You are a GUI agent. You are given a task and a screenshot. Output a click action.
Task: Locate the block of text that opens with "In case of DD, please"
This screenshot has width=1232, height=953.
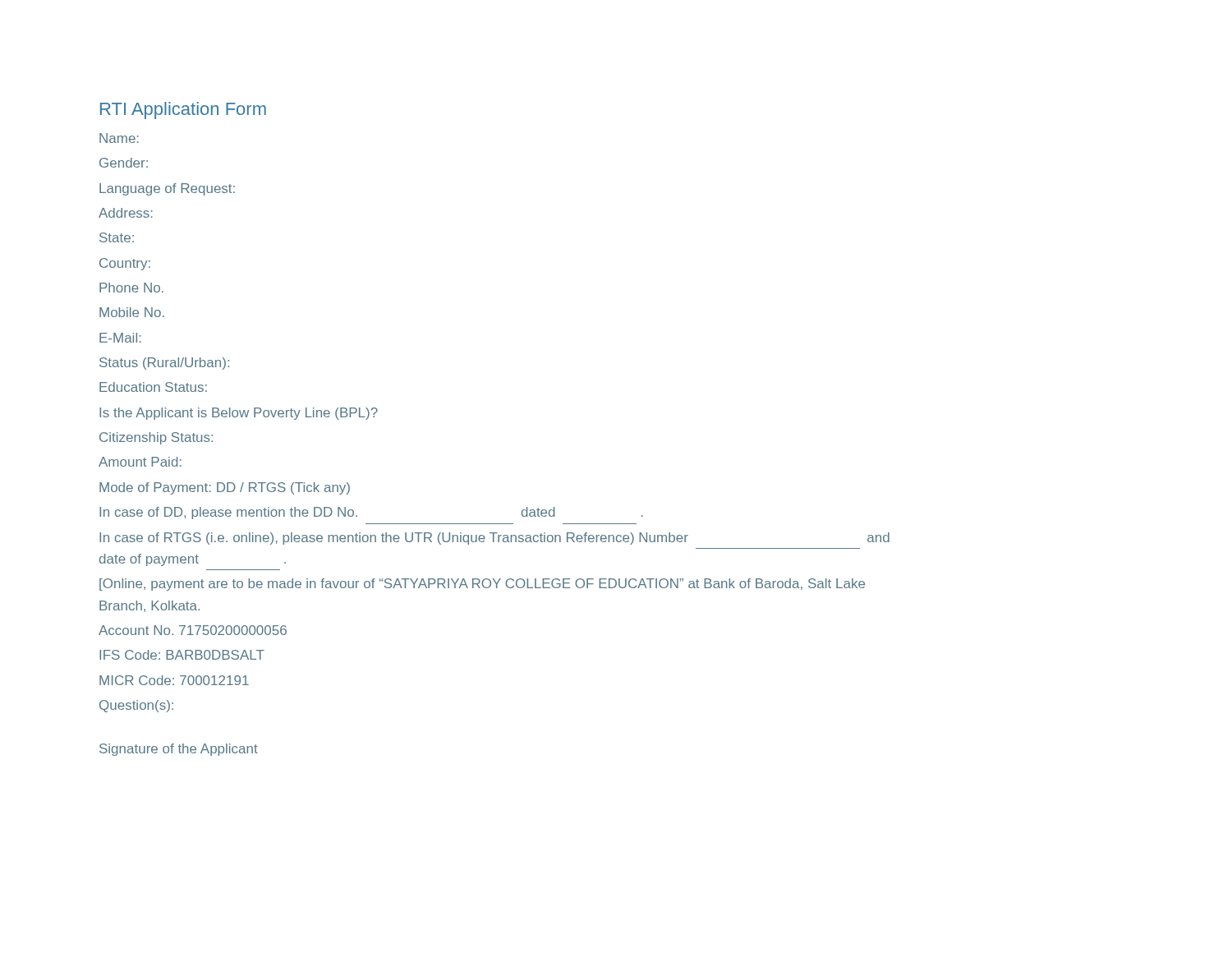point(371,514)
